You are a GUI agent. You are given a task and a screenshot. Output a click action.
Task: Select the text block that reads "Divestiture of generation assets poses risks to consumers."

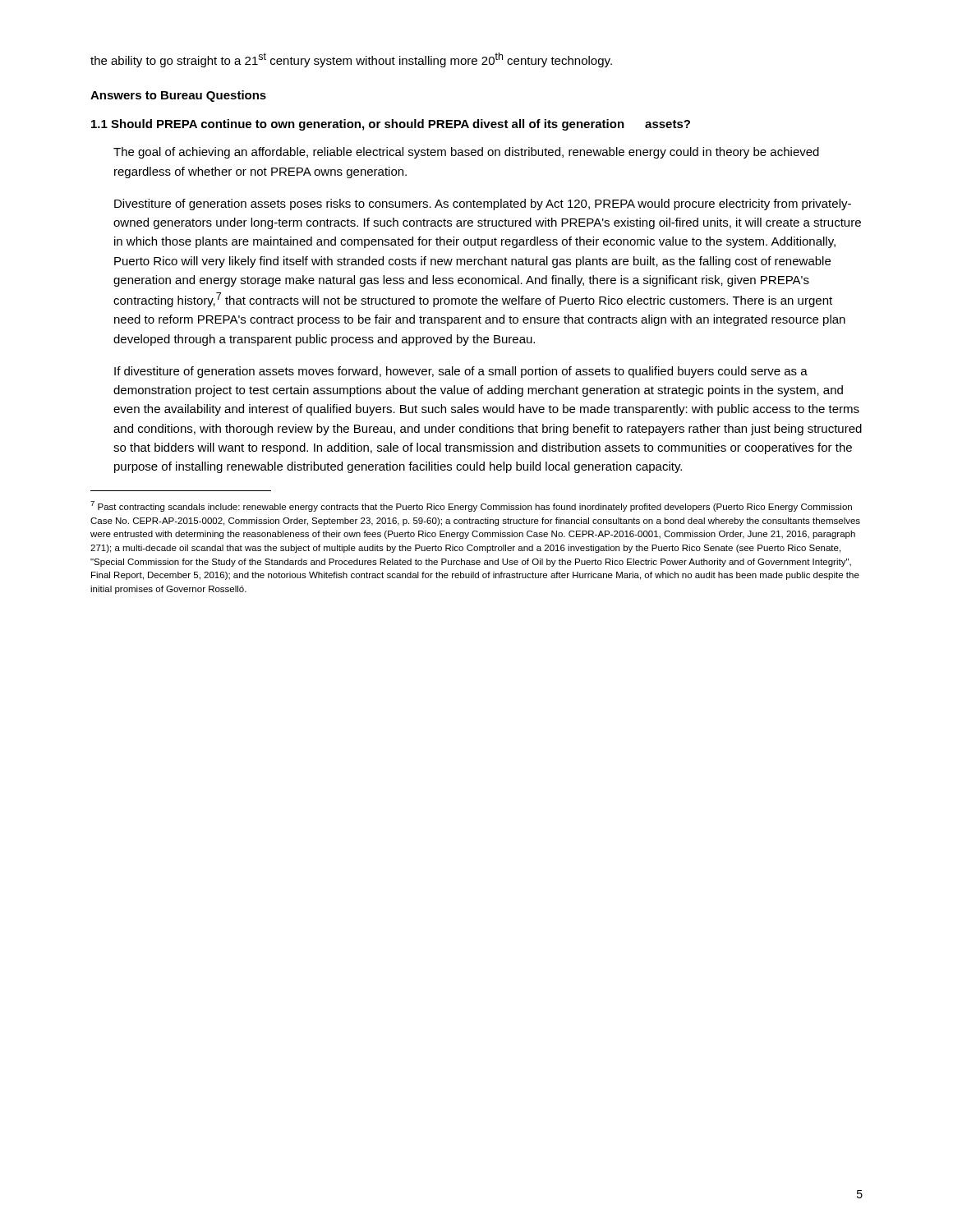(487, 271)
